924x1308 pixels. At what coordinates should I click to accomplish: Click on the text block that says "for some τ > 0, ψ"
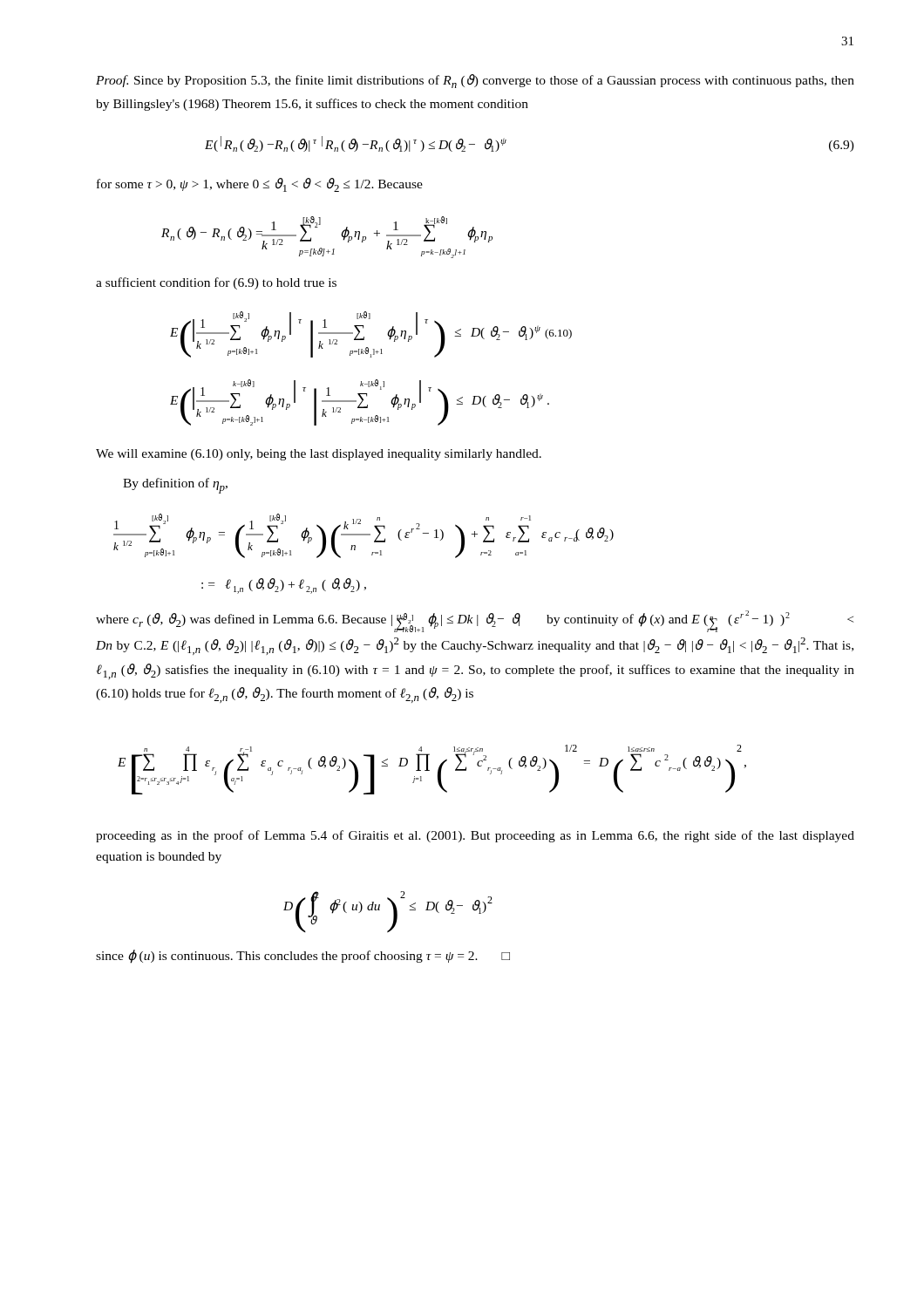(259, 185)
